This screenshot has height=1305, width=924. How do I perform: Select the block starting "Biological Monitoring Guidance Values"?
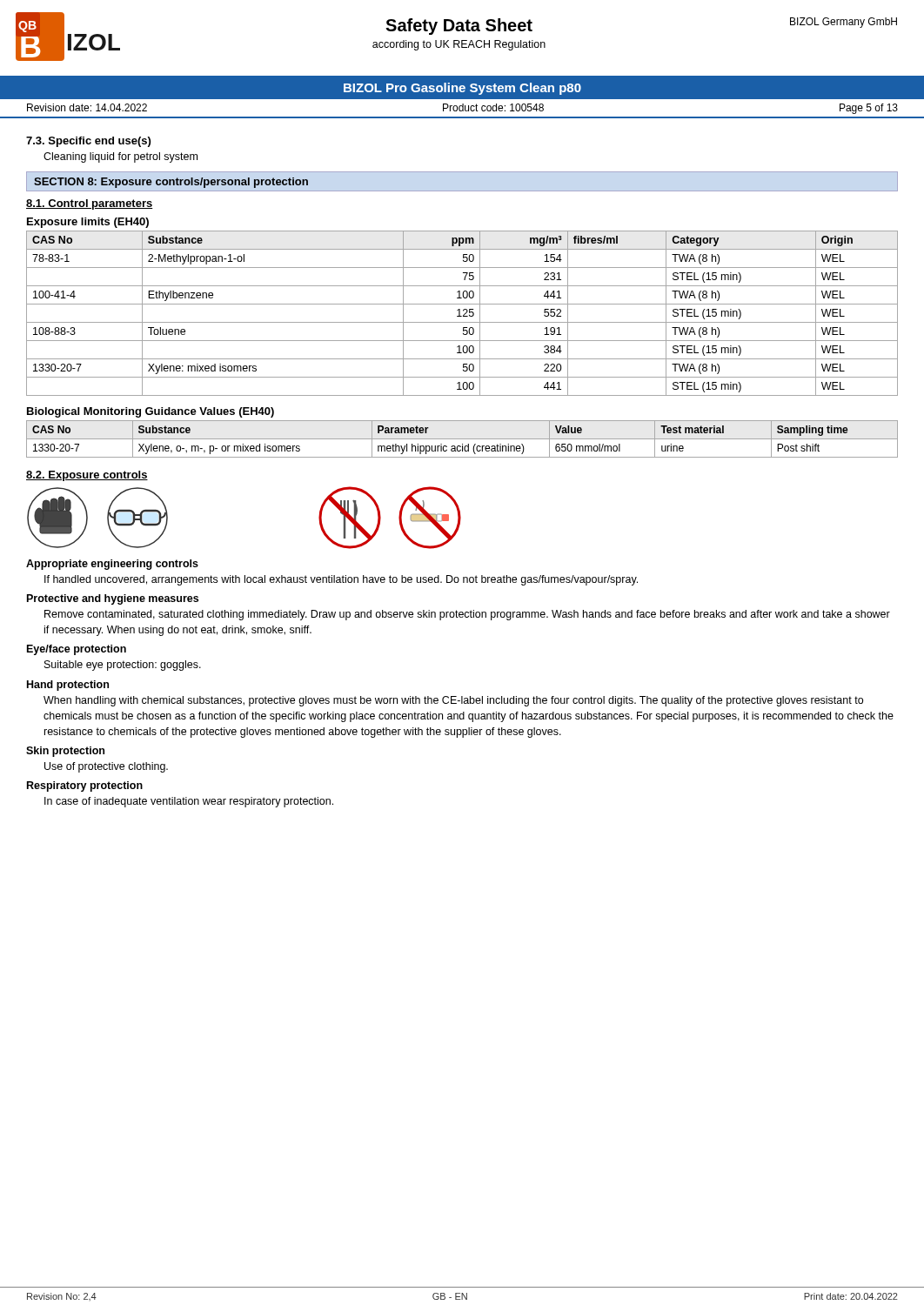150,411
